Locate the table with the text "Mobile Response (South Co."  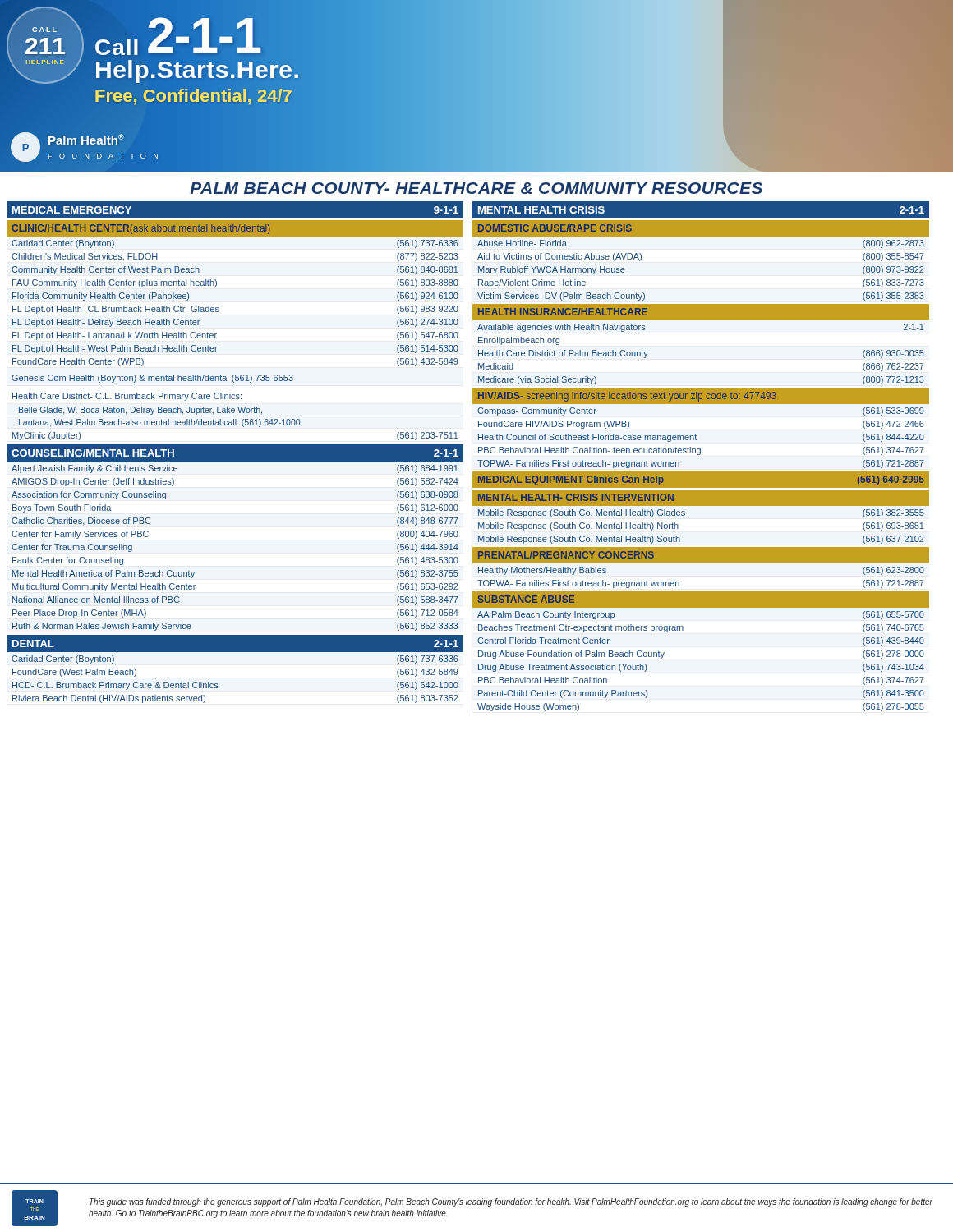tap(701, 526)
